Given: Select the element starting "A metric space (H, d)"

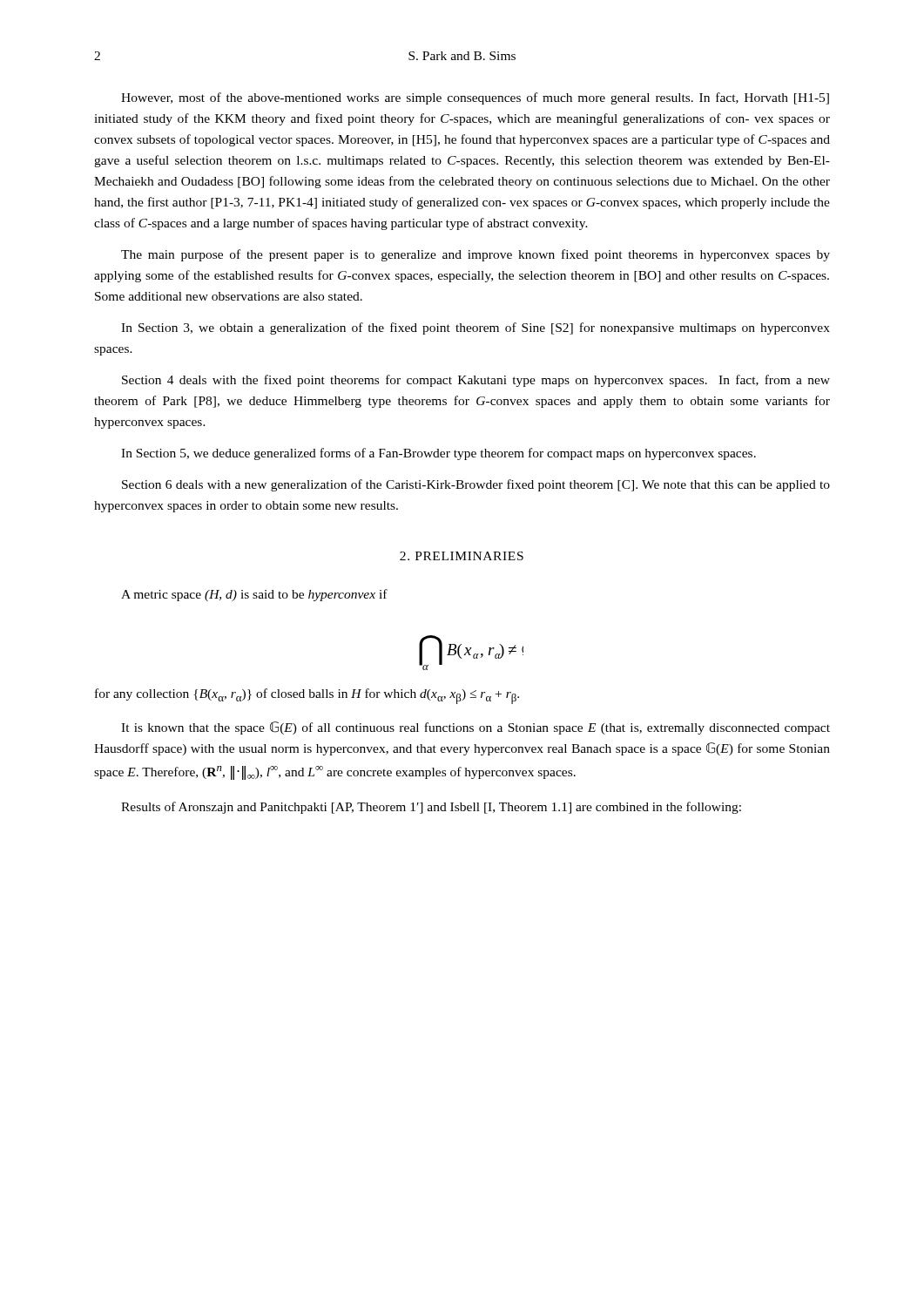Looking at the screenshot, I should 254,595.
